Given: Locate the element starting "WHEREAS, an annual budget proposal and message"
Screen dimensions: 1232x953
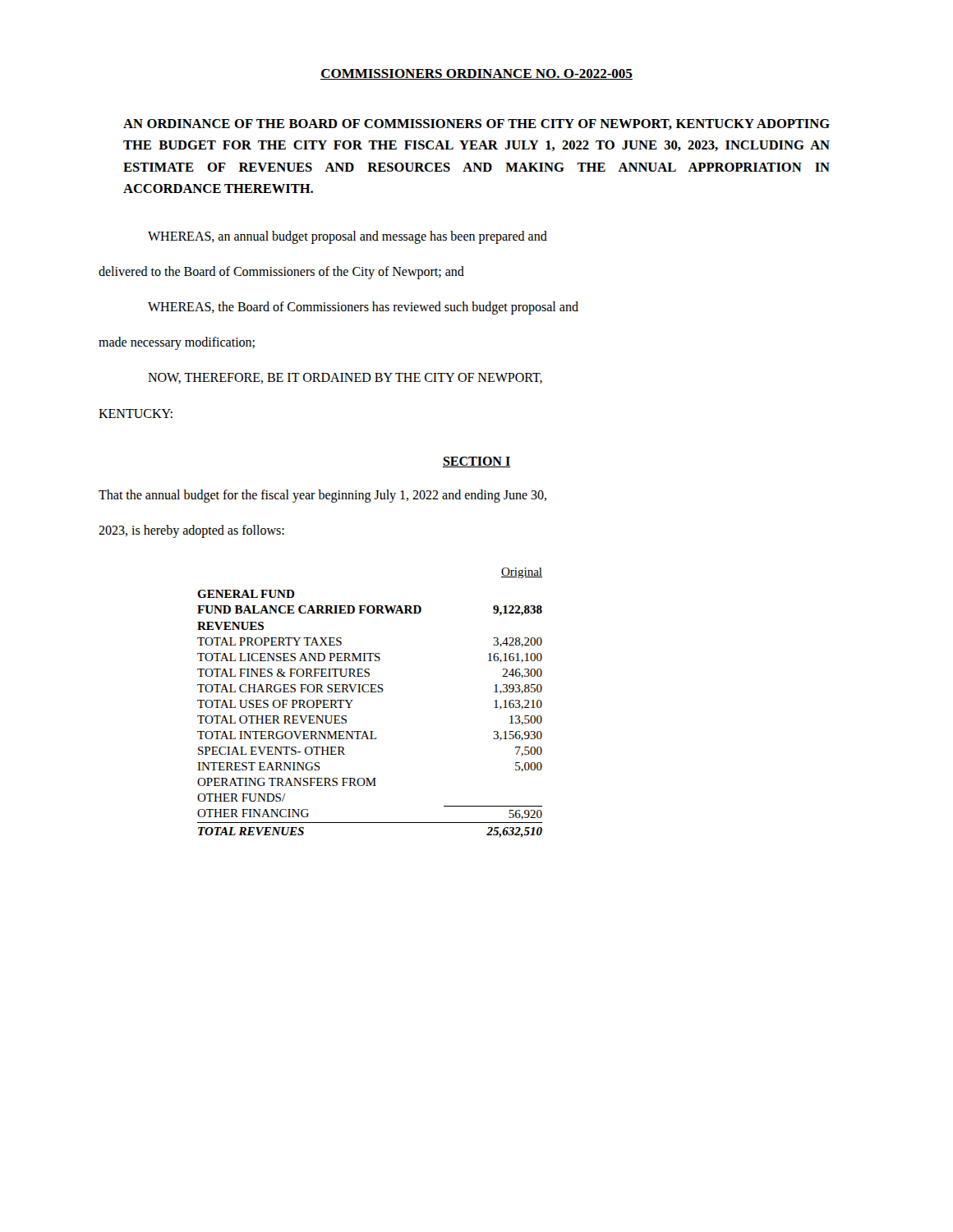Looking at the screenshot, I should point(476,254).
